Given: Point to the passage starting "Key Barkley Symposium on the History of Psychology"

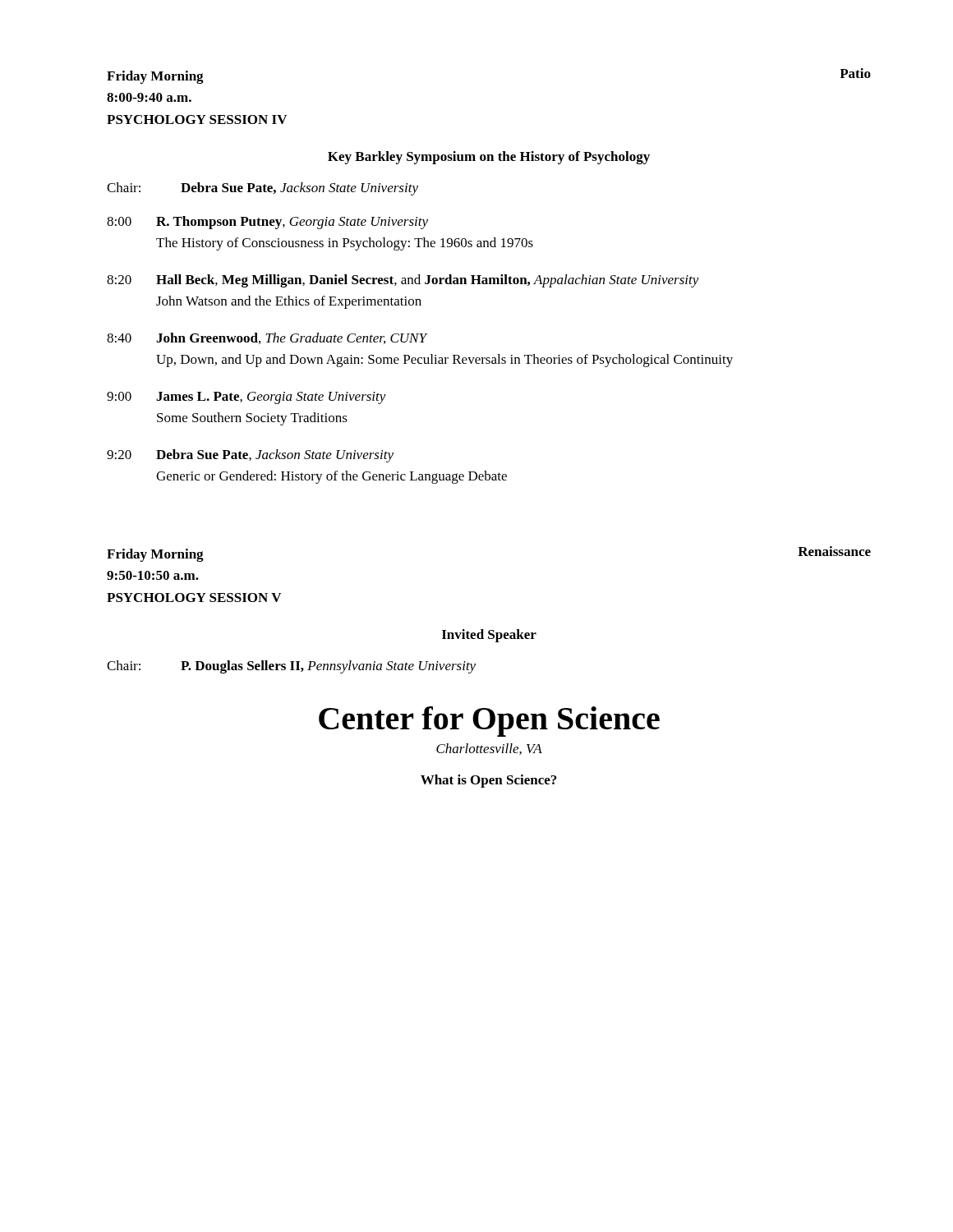Looking at the screenshot, I should pos(489,157).
